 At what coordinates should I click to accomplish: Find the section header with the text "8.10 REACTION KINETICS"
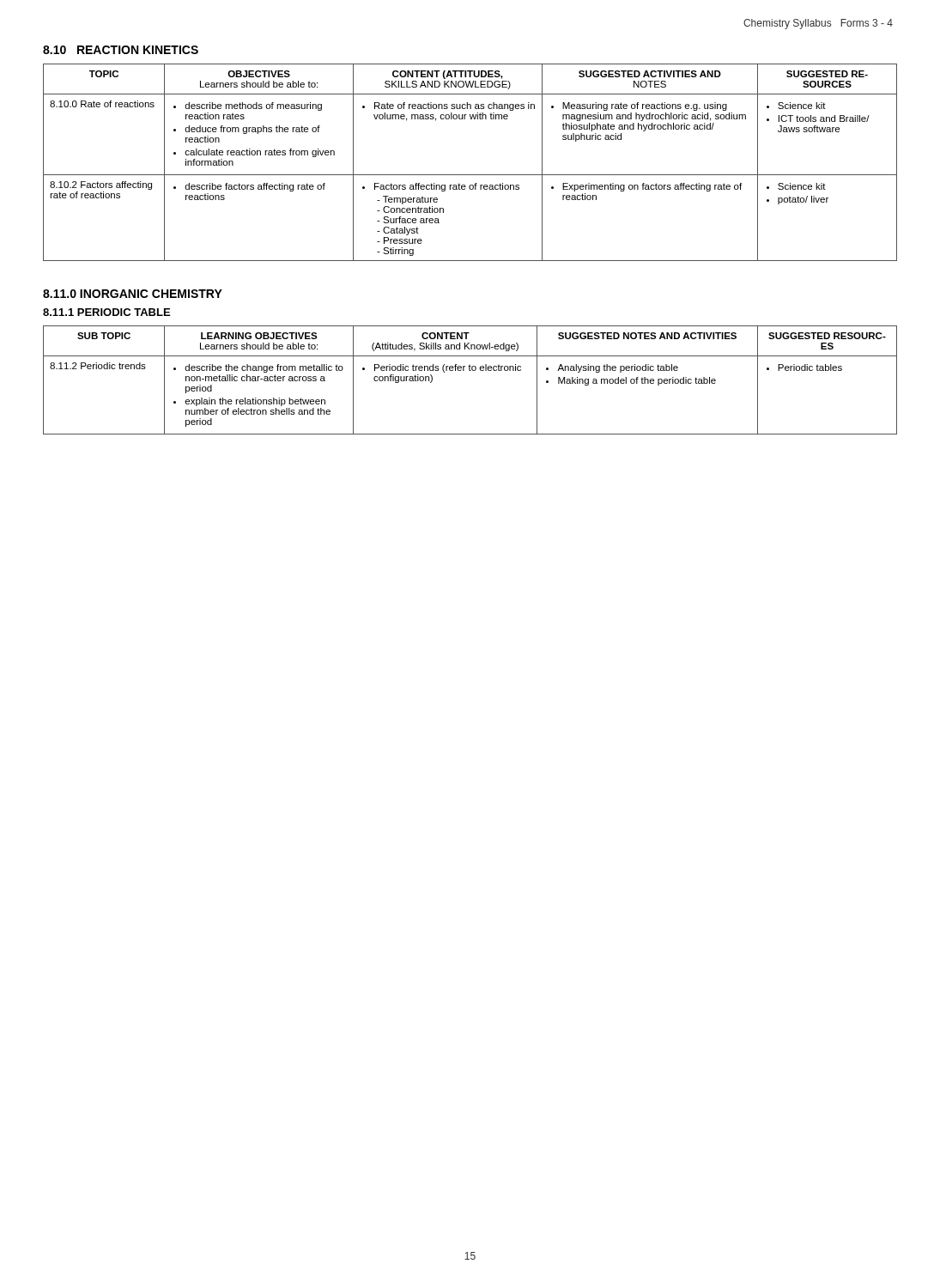(121, 50)
